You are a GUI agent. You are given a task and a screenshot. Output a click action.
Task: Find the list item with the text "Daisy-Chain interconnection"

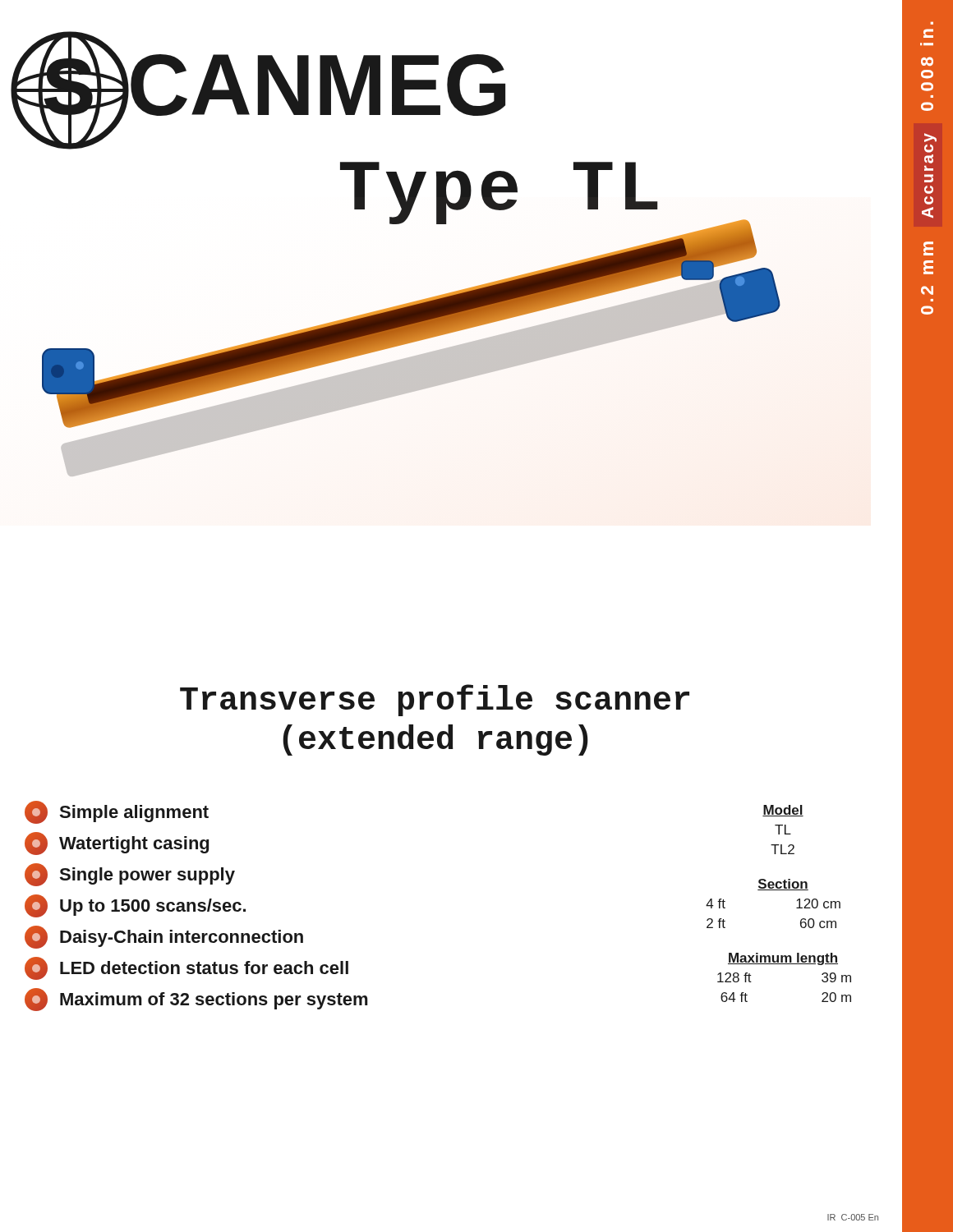(x=164, y=937)
